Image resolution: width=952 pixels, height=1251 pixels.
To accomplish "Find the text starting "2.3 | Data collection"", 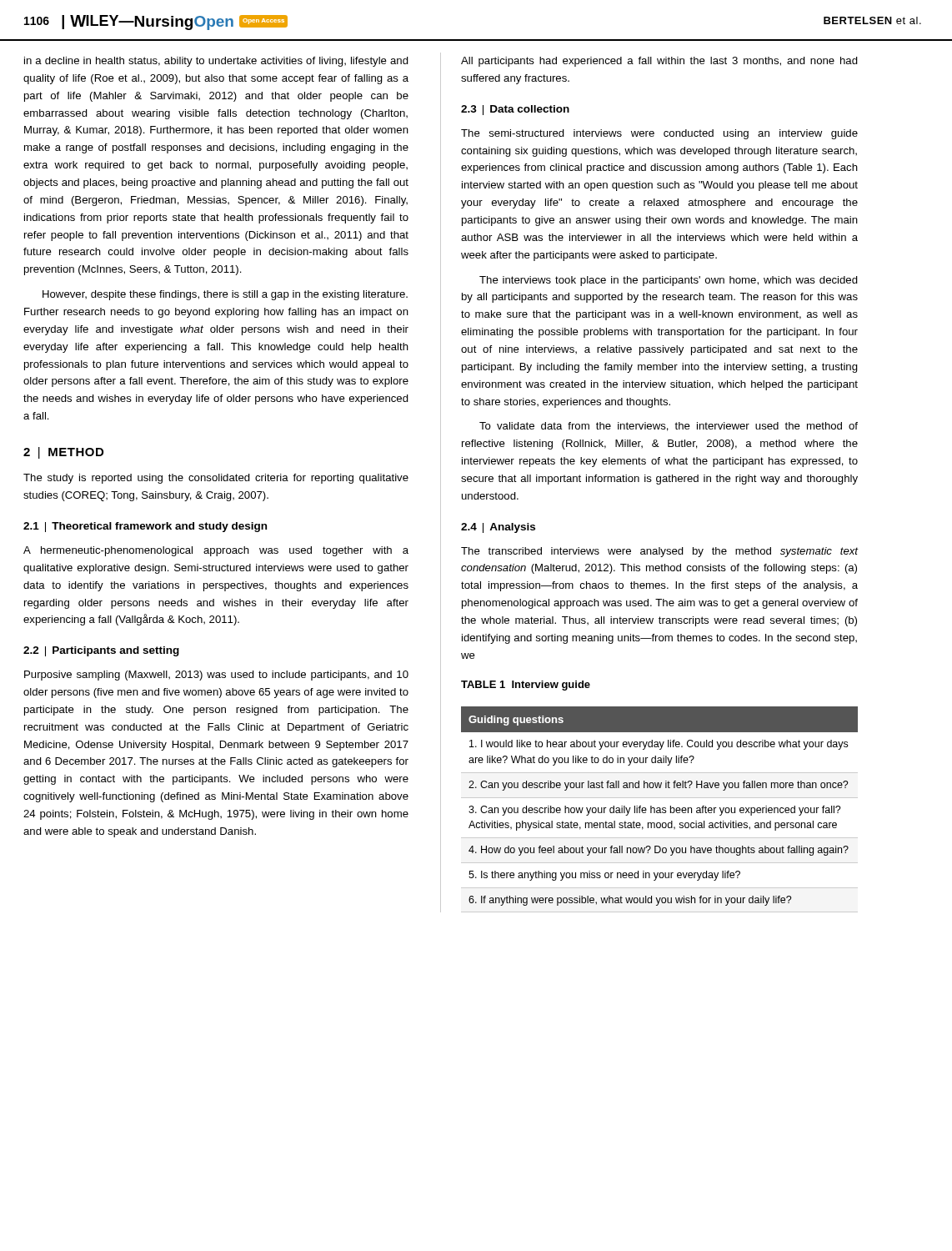I will (x=515, y=109).
